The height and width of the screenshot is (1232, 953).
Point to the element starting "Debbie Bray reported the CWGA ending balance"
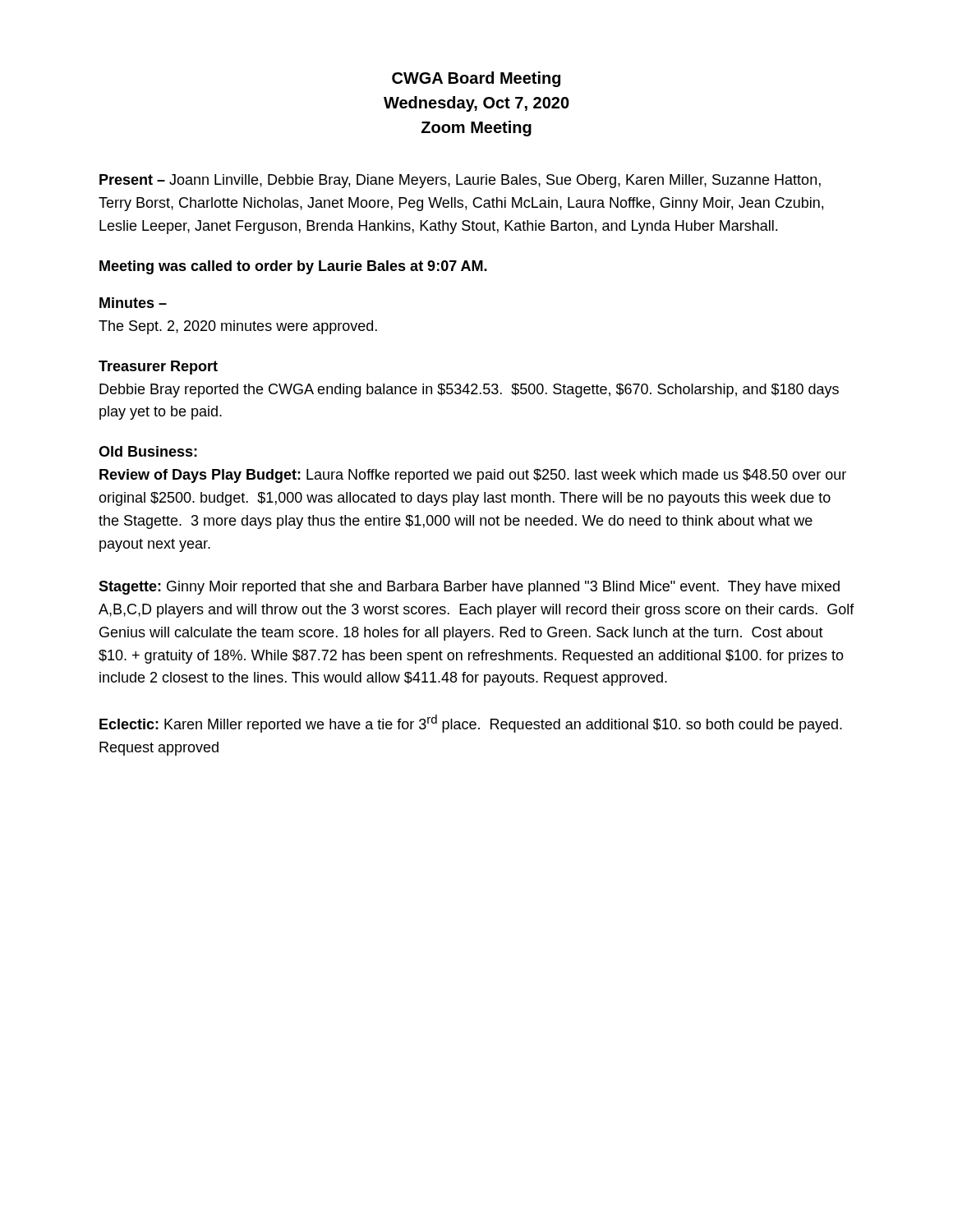tap(469, 400)
